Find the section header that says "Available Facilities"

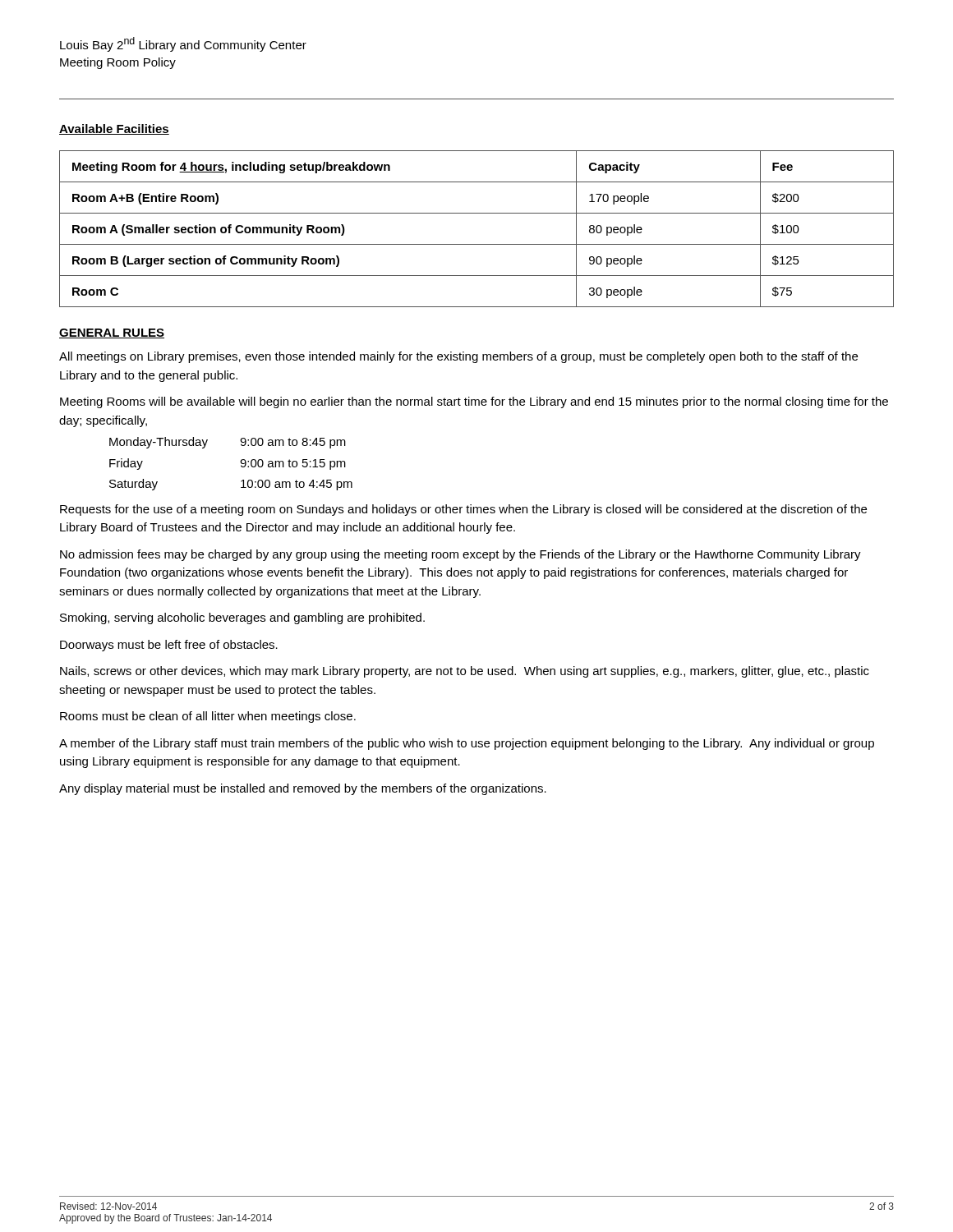pos(114,129)
